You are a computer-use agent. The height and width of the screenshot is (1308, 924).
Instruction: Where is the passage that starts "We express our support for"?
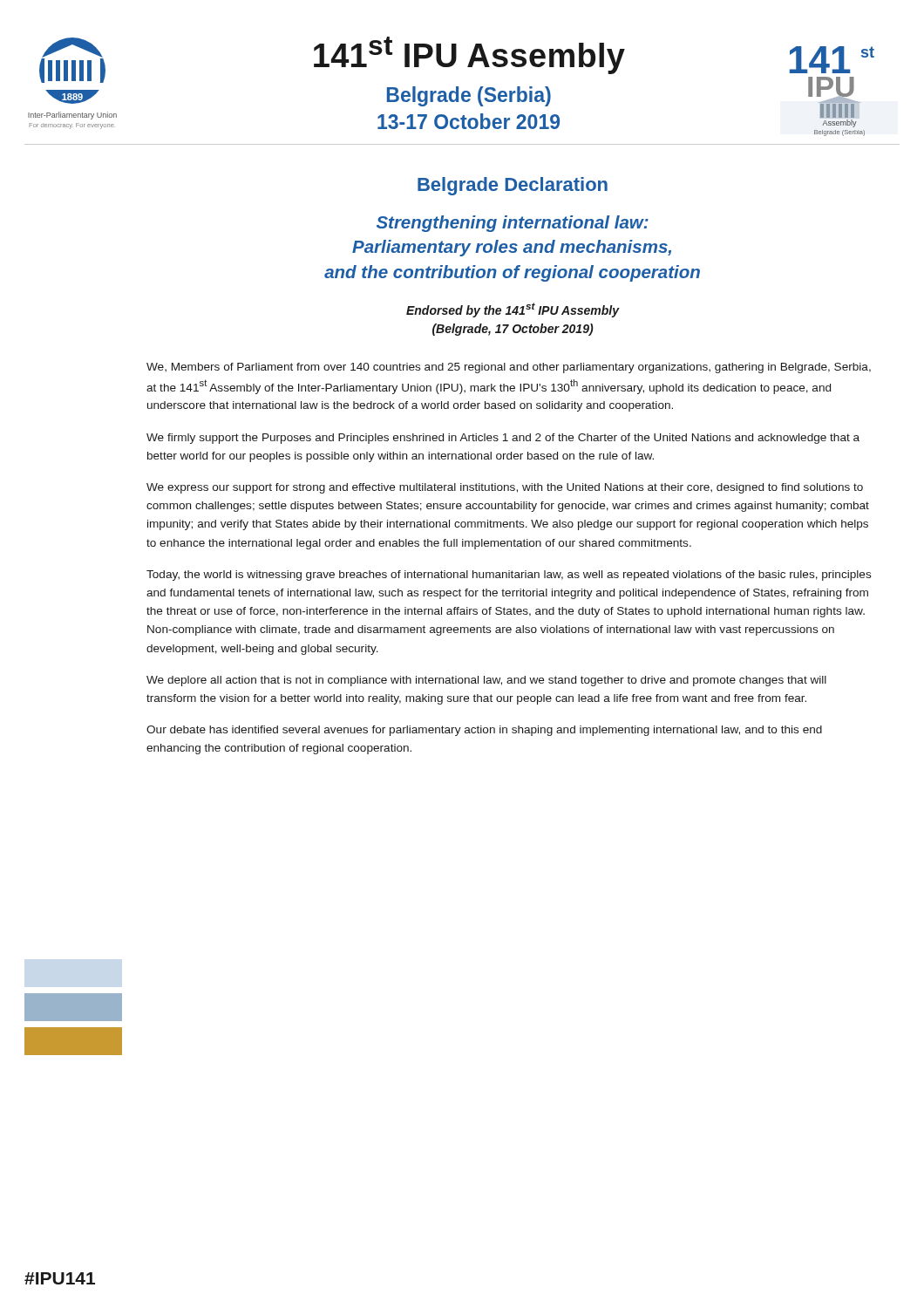tap(508, 515)
